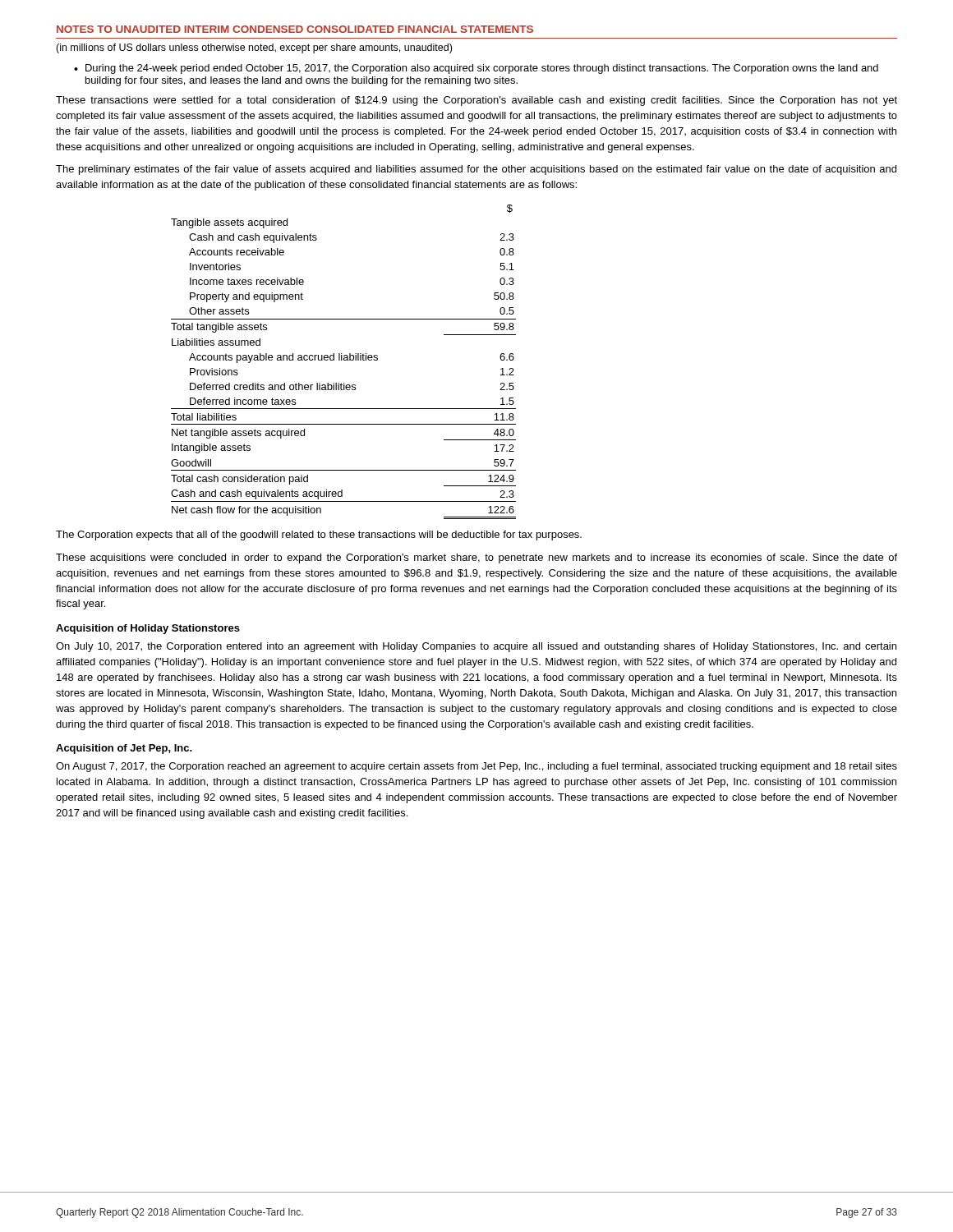Image resolution: width=953 pixels, height=1232 pixels.
Task: Where is the passage that starts "These acquisitions were concluded"?
Action: (x=476, y=580)
